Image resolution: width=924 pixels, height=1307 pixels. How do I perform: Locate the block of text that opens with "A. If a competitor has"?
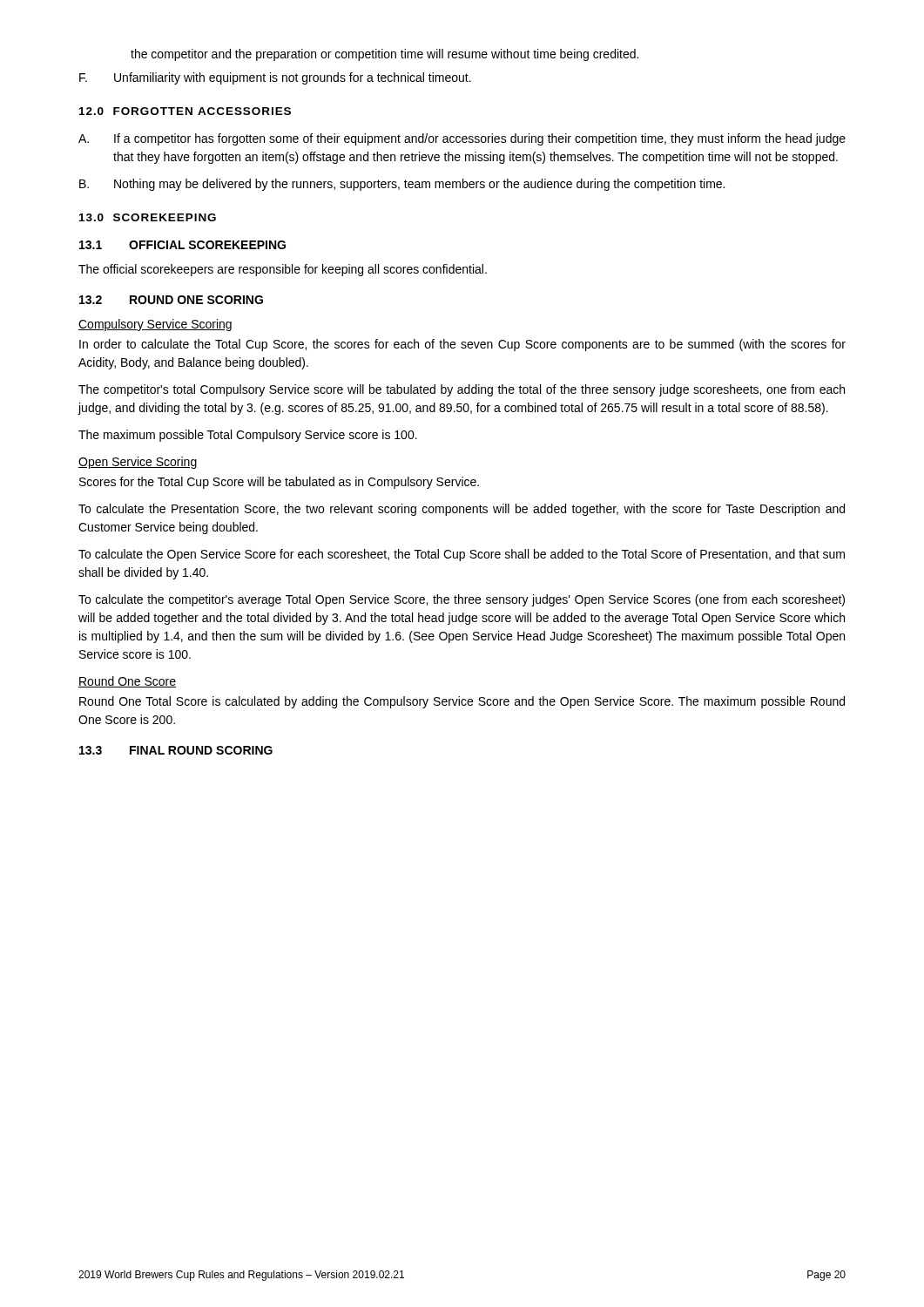point(462,148)
